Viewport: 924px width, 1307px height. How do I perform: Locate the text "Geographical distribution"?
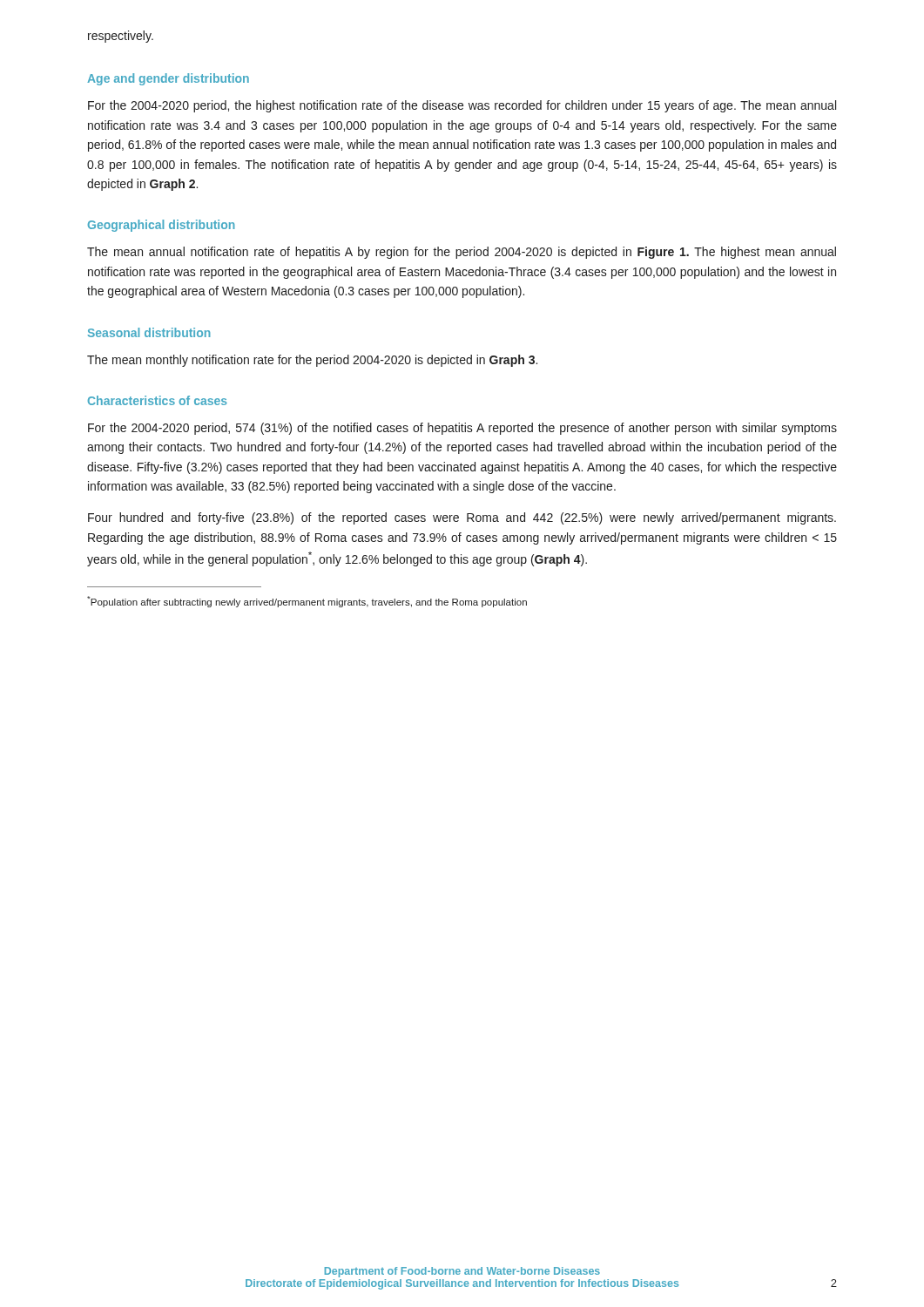[x=161, y=225]
